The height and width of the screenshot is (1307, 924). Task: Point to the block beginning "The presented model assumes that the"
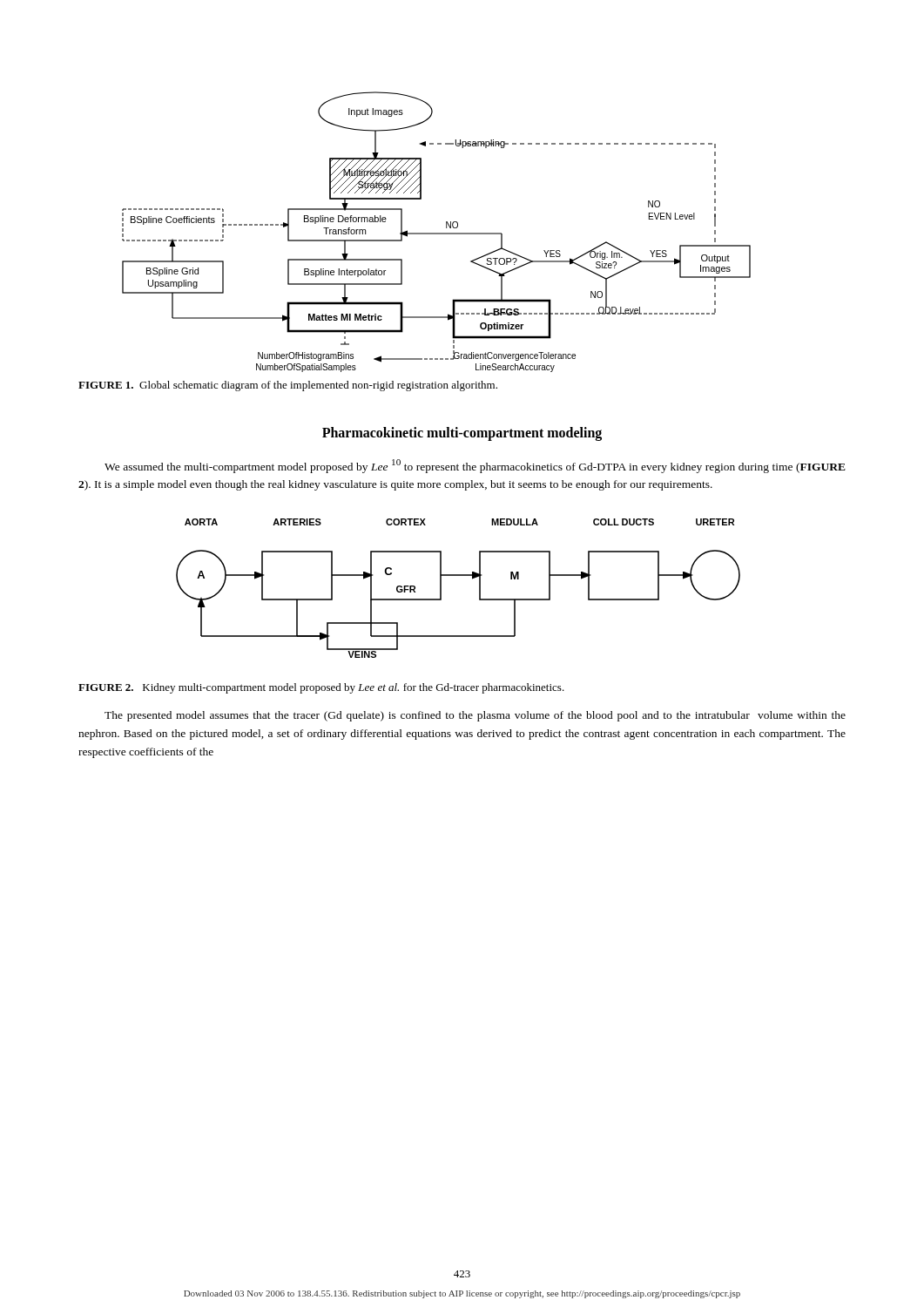pos(462,733)
